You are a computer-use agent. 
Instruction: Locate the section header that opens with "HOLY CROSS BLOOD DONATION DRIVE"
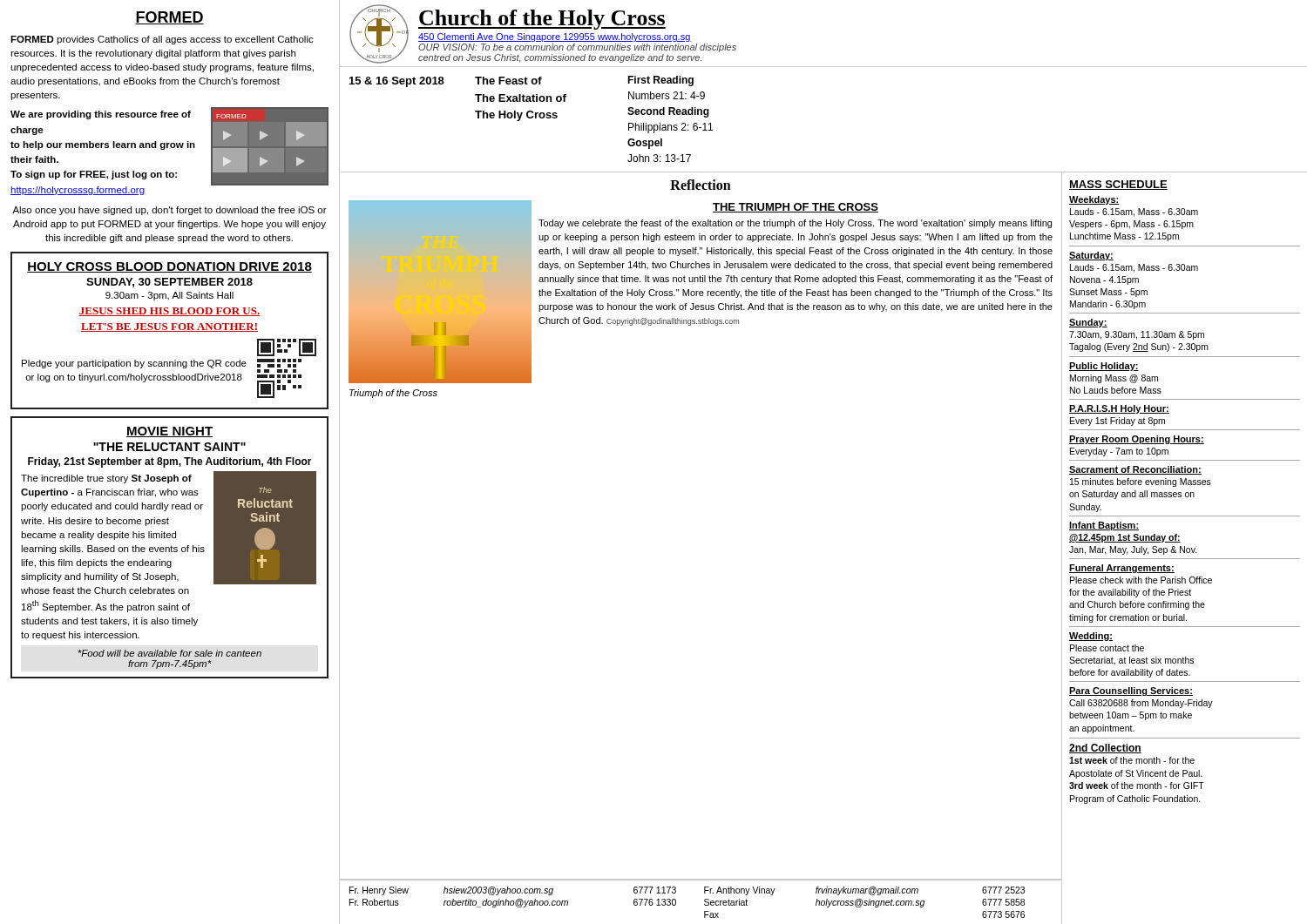click(x=169, y=331)
